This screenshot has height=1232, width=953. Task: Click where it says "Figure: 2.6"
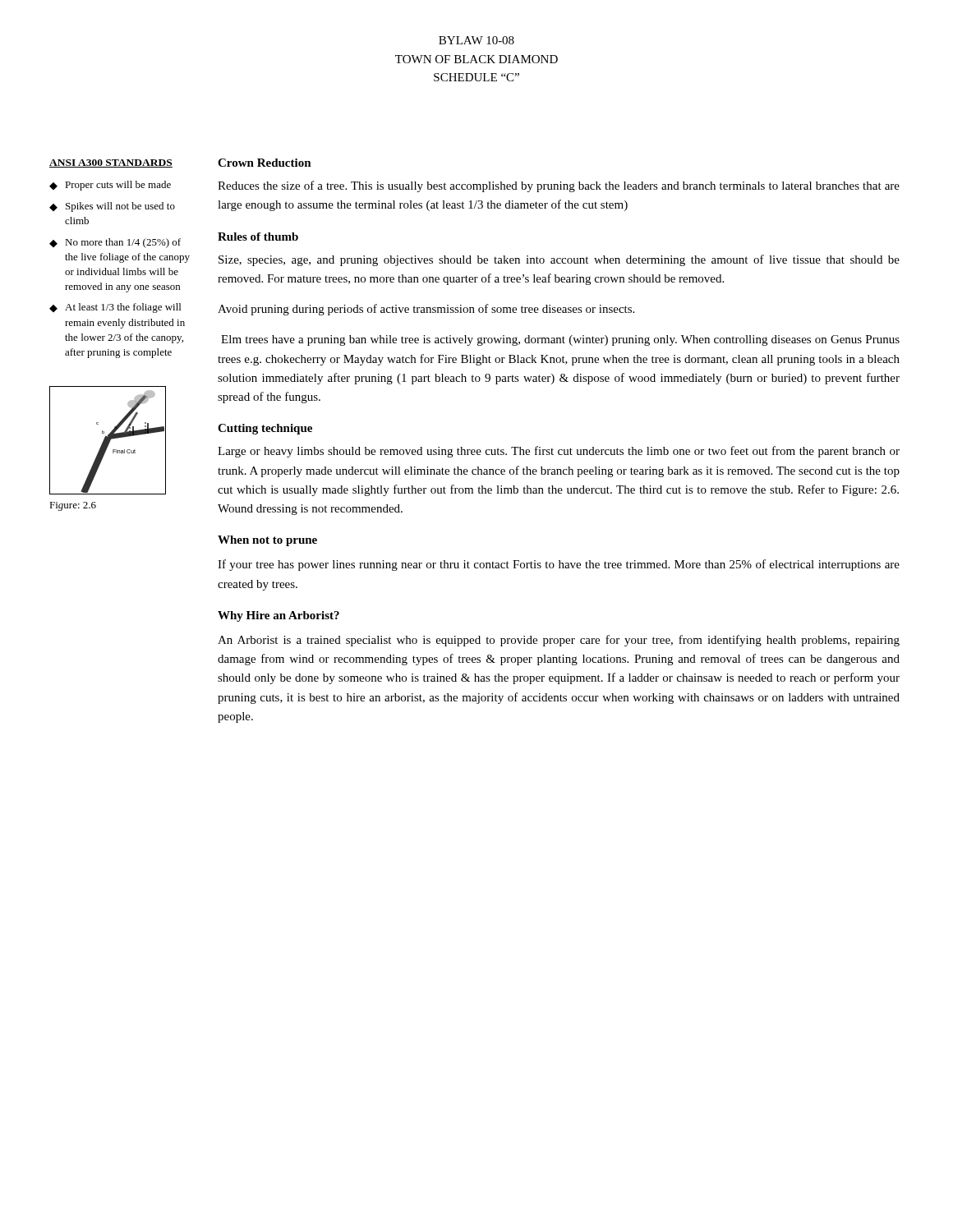click(x=73, y=505)
